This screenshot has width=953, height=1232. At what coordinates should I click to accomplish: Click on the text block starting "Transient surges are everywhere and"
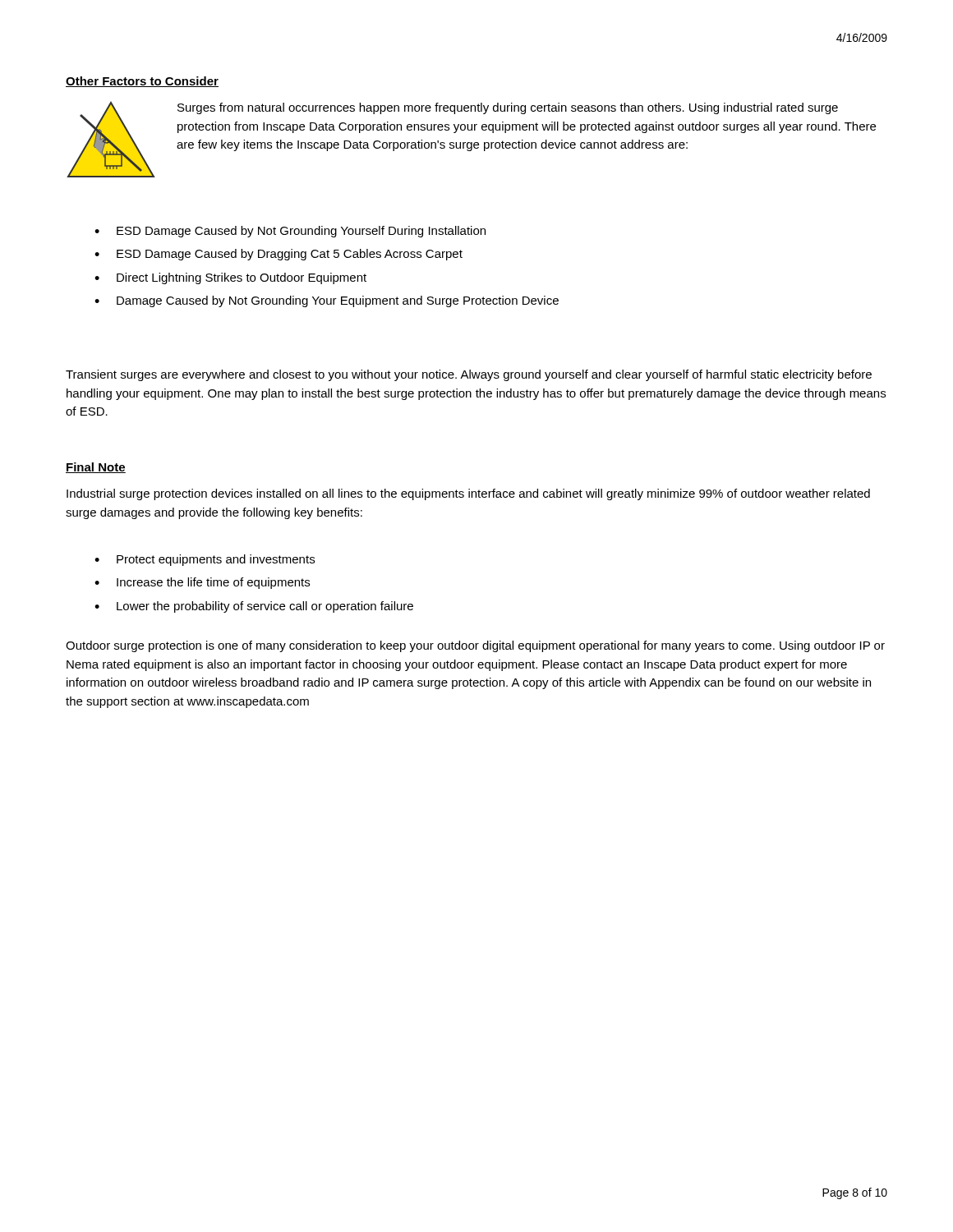click(476, 393)
